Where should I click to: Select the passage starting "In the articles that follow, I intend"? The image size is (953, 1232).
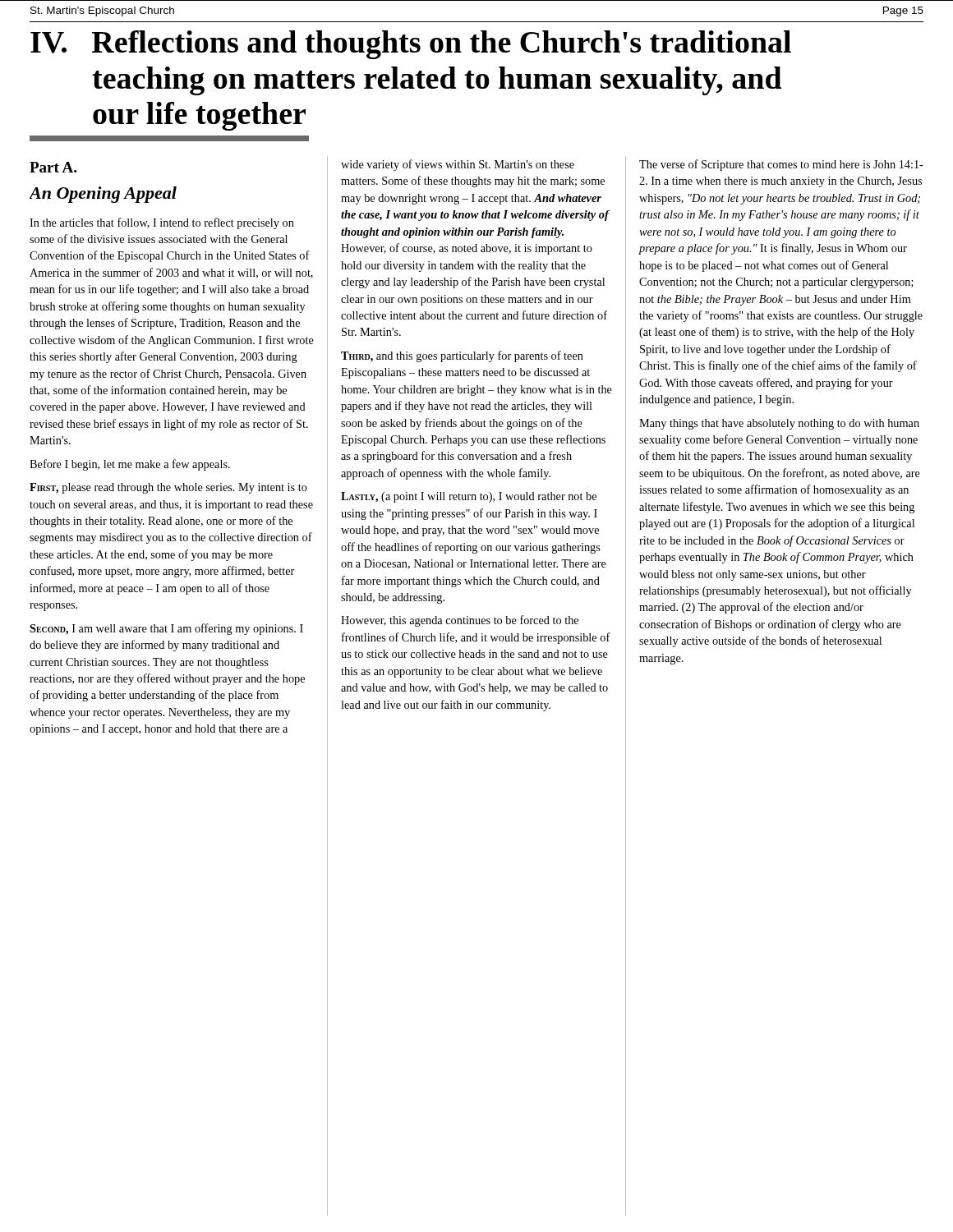172,332
